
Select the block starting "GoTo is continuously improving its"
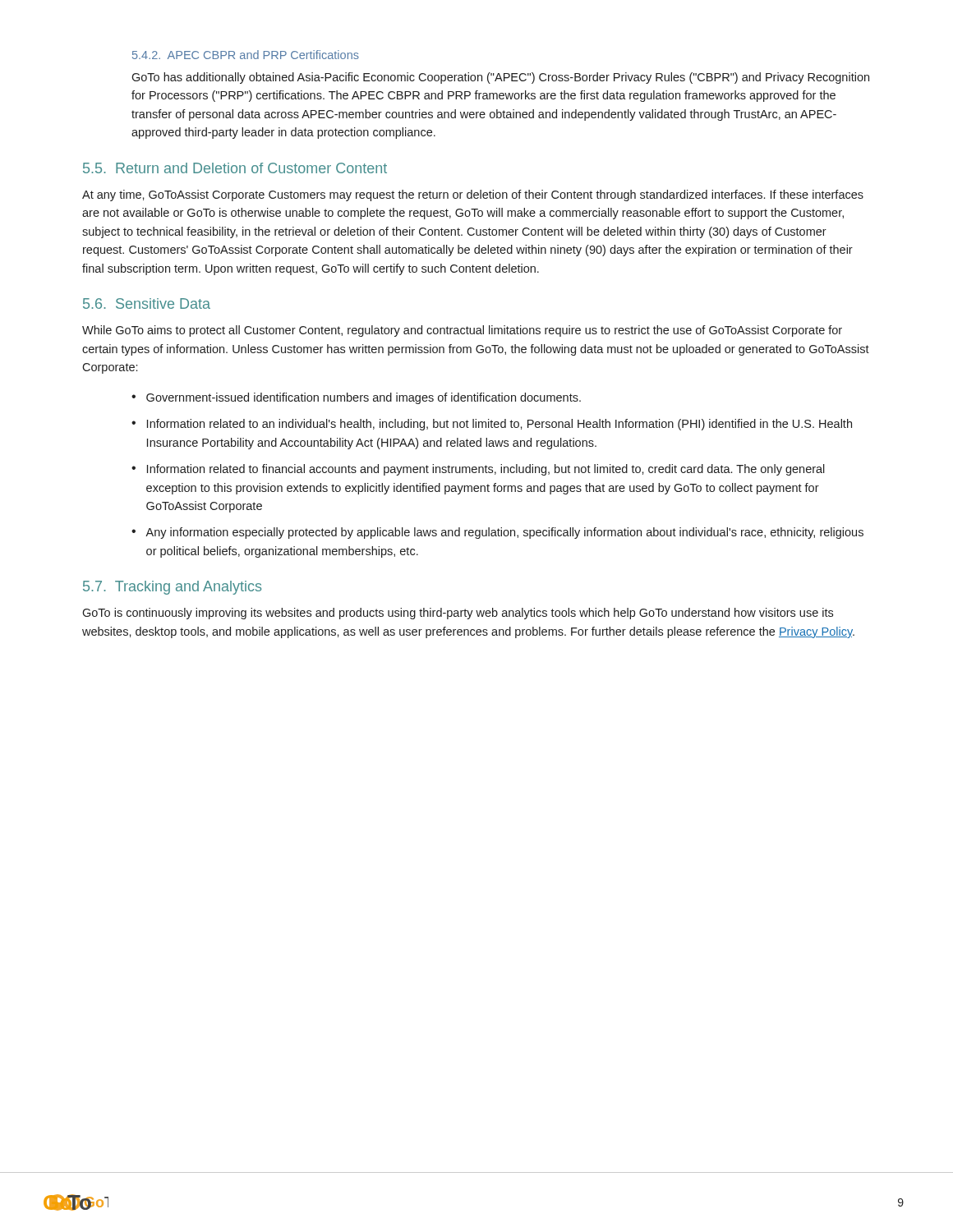469,622
